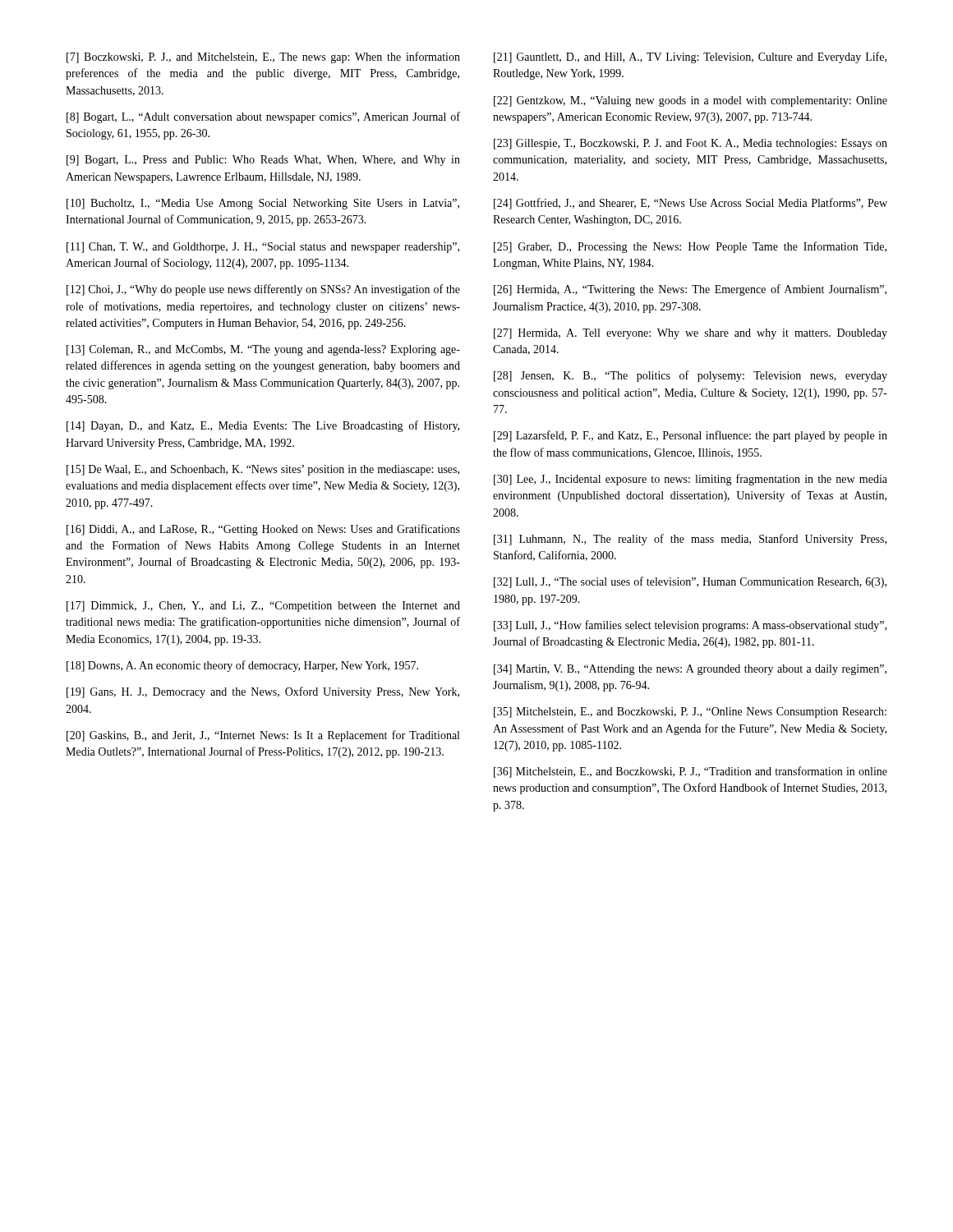Navigate to the text starting "[15] De Waal, E., and Schoenbach, K. “News"

click(x=263, y=486)
